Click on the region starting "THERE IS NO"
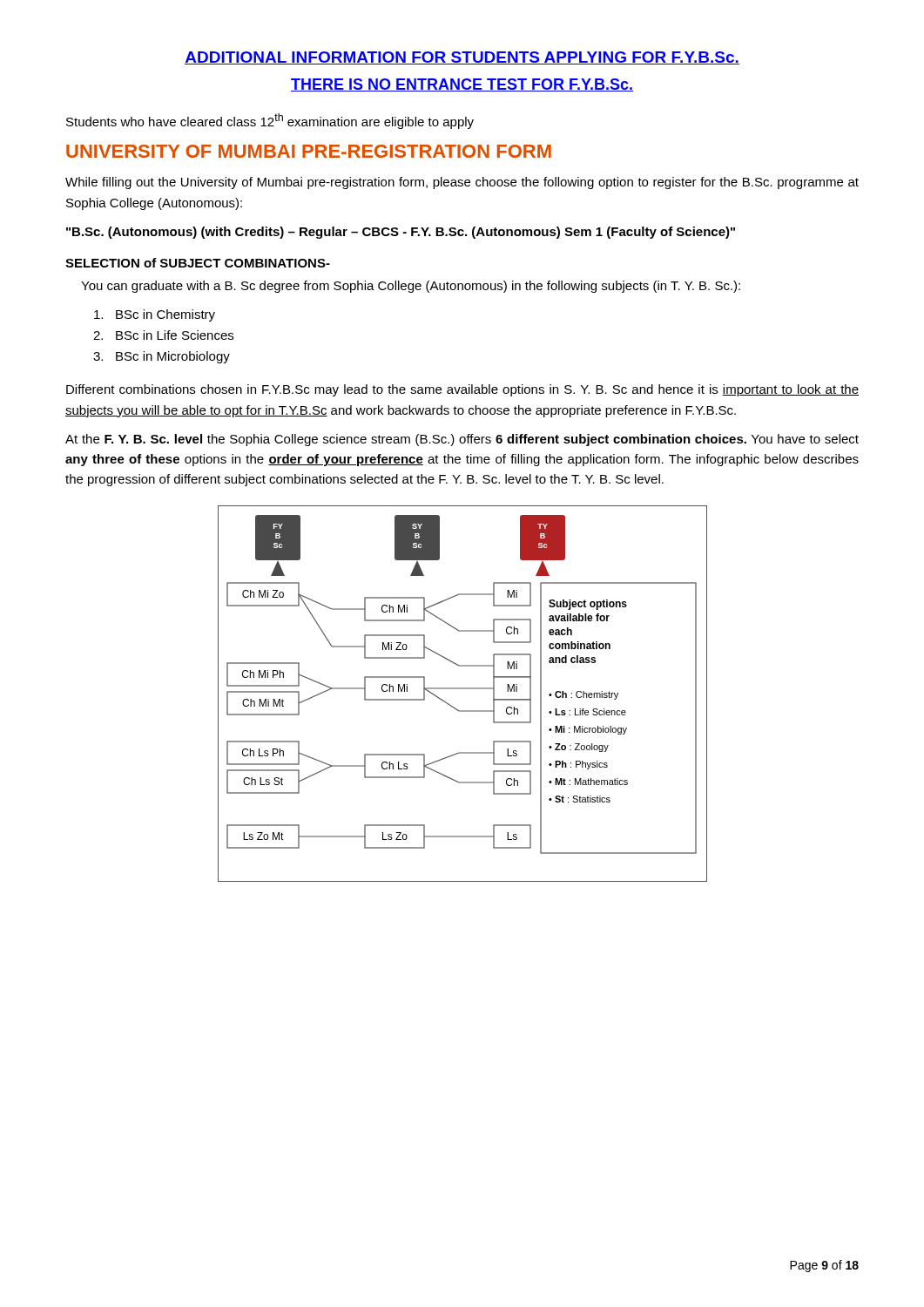 tap(462, 84)
